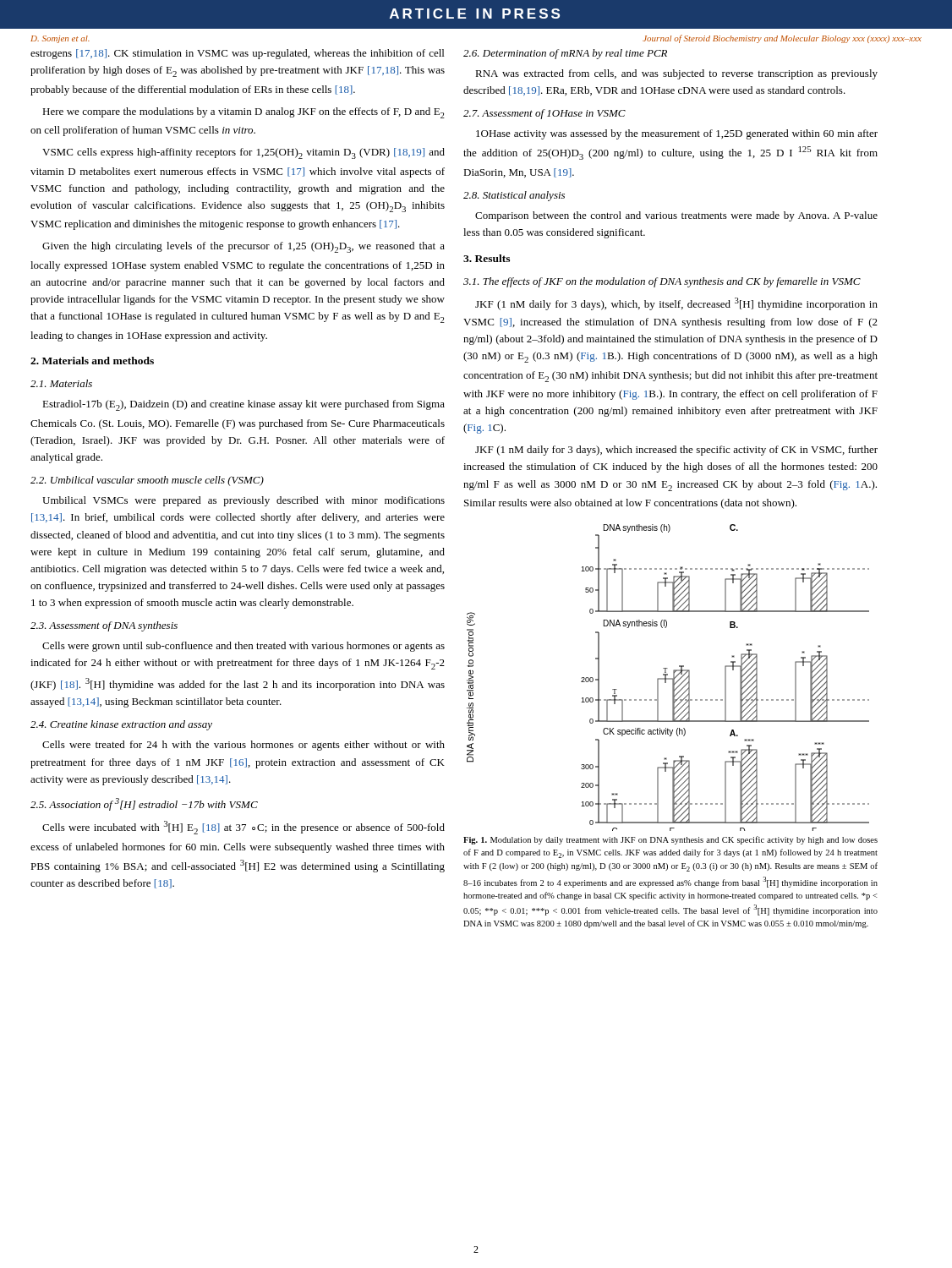Select the passage starting "VSMC cells express"
Image resolution: width=952 pixels, height=1268 pixels.
point(238,188)
